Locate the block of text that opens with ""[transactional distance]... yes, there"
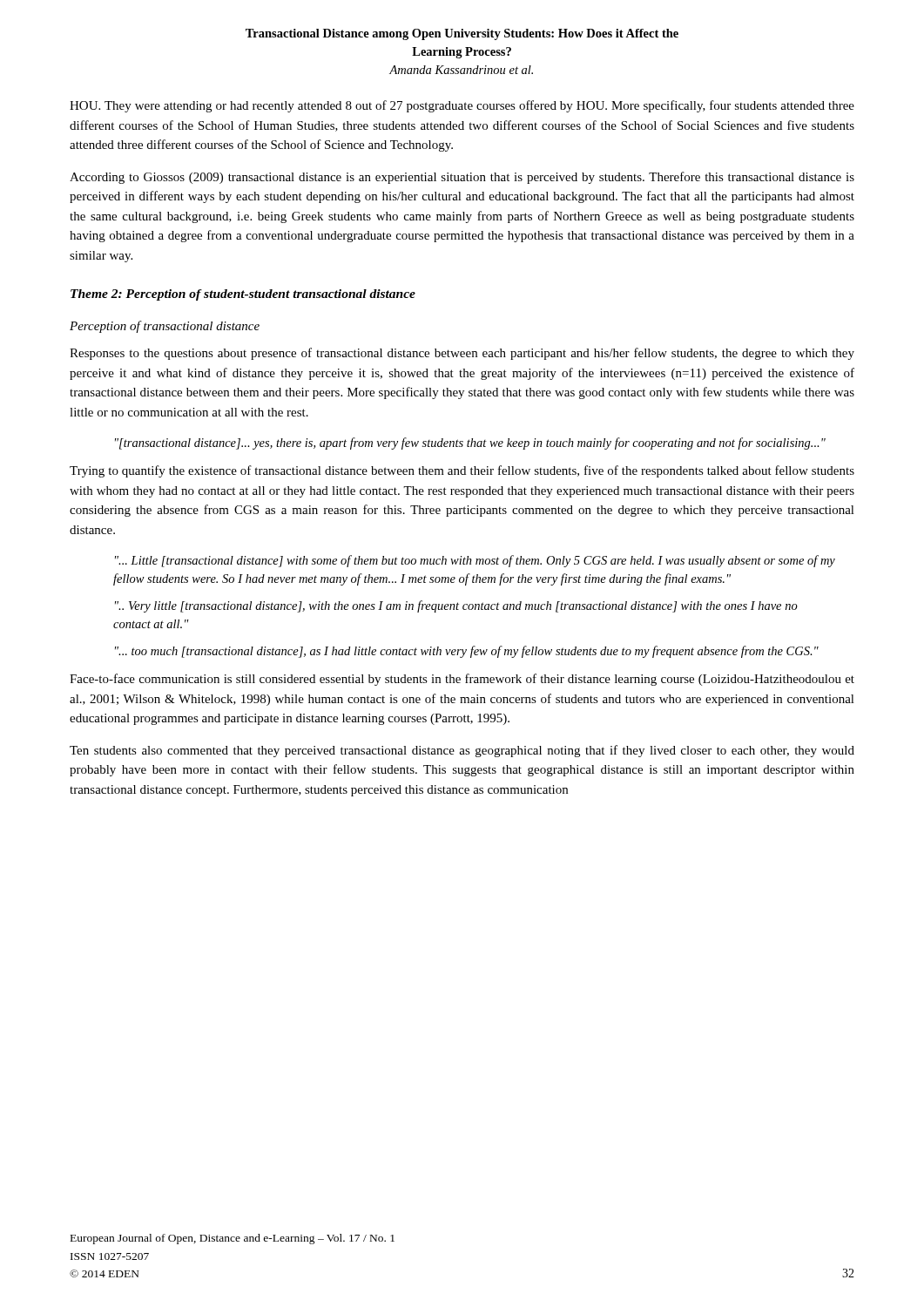The width and height of the screenshot is (924, 1307). pyautogui.click(x=469, y=443)
